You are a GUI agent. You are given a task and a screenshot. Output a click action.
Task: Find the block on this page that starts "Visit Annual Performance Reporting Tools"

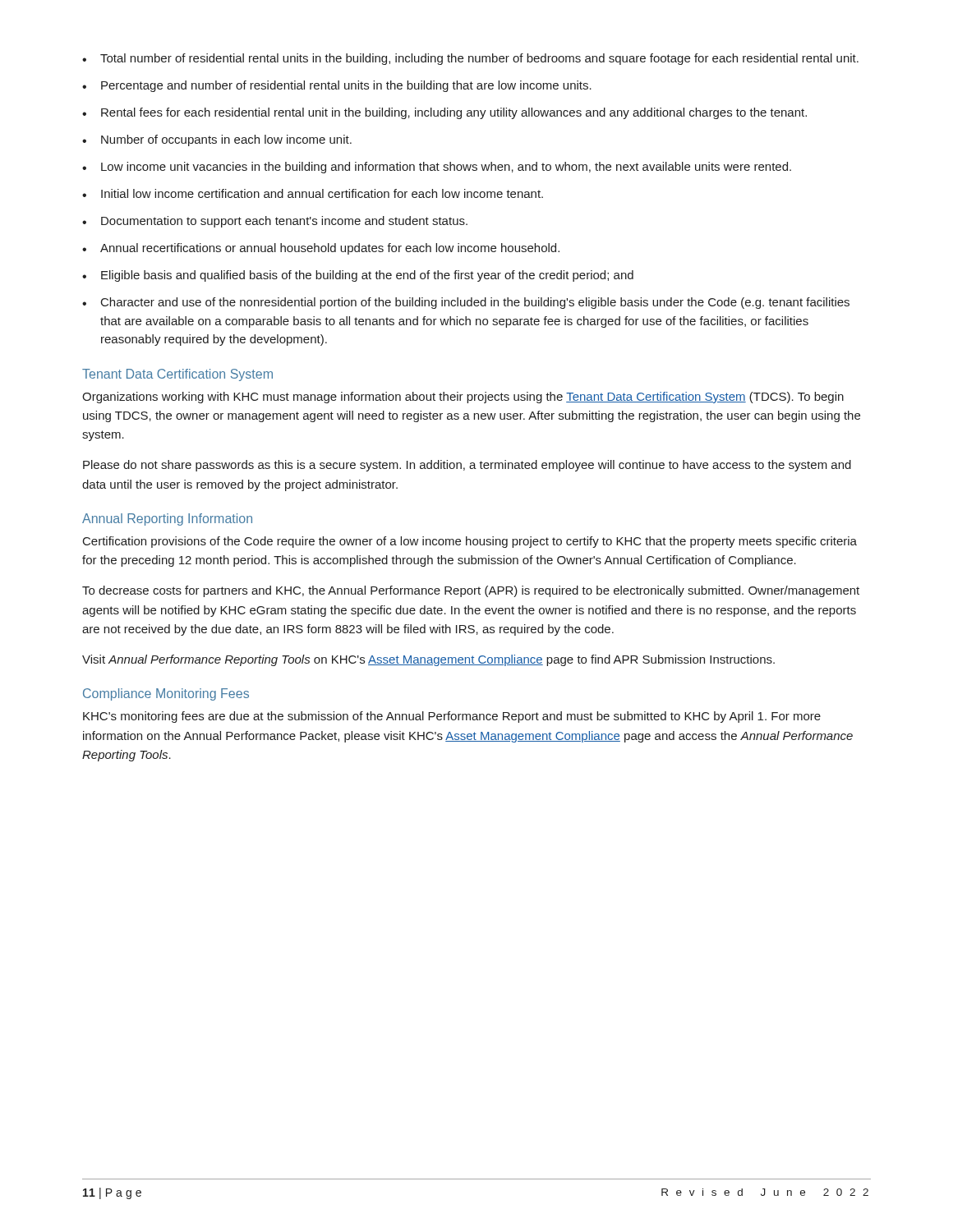pos(429,659)
